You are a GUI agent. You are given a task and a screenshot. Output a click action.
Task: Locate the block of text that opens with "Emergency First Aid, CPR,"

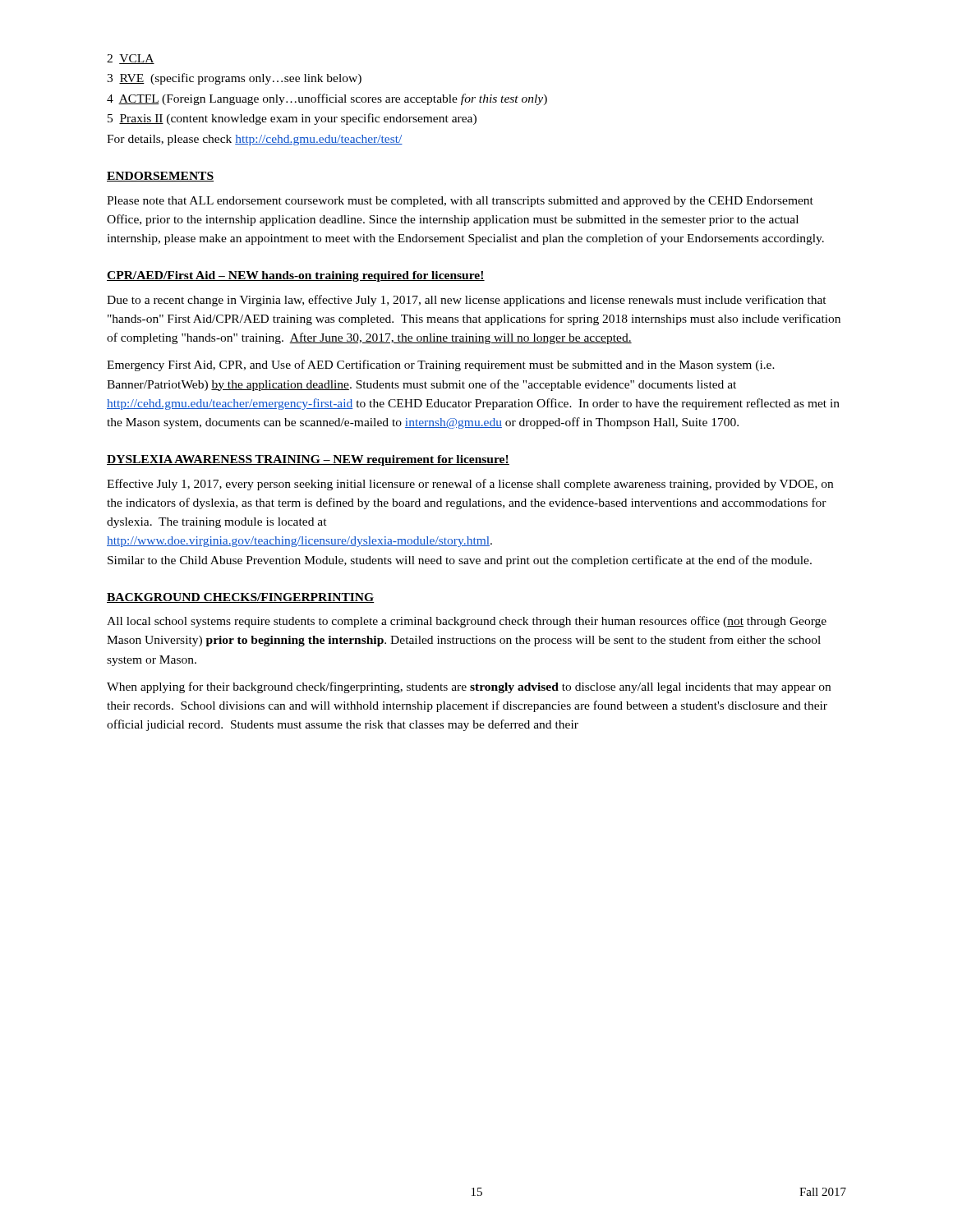pyautogui.click(x=473, y=393)
